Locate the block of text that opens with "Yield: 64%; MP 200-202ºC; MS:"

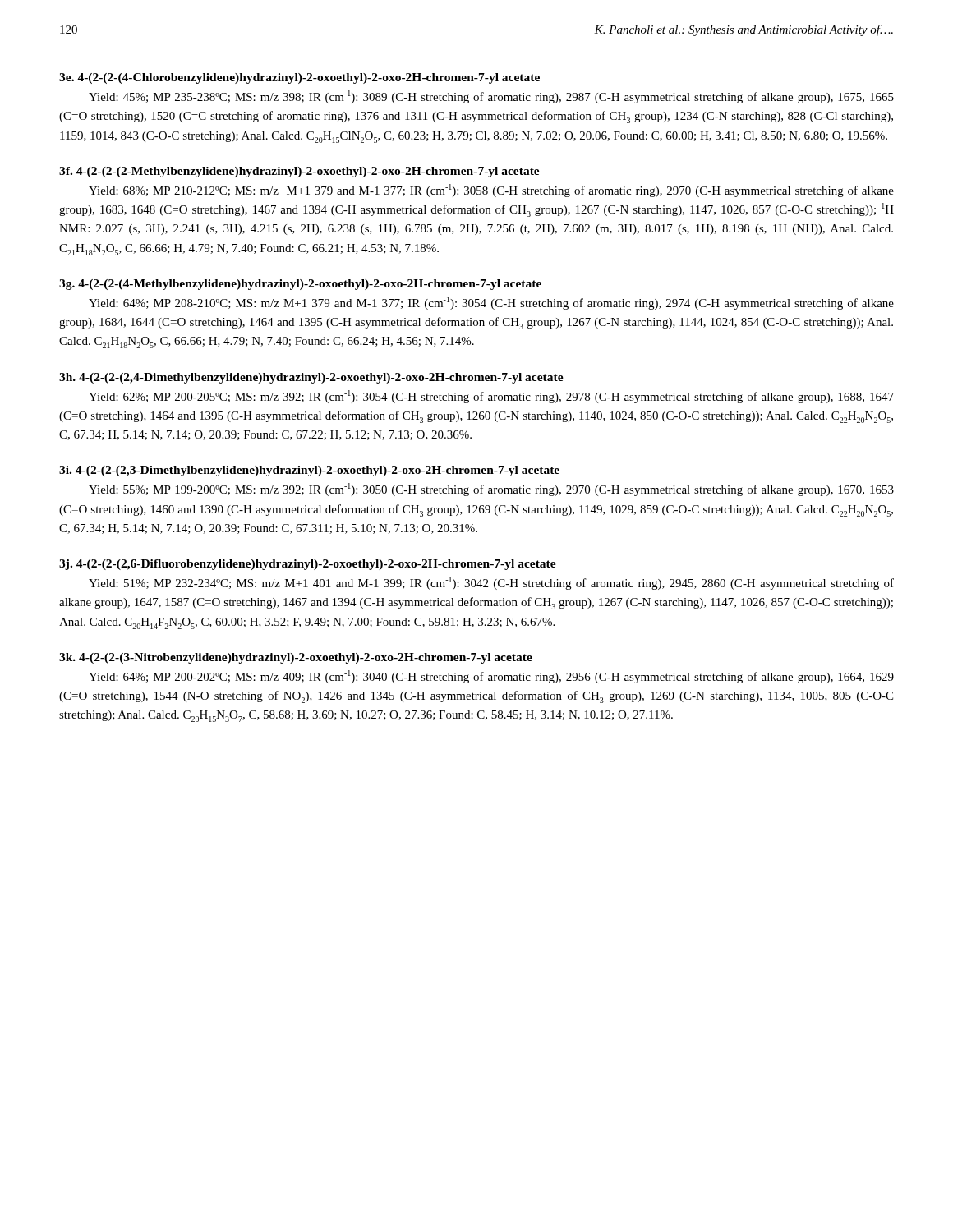[x=476, y=696]
